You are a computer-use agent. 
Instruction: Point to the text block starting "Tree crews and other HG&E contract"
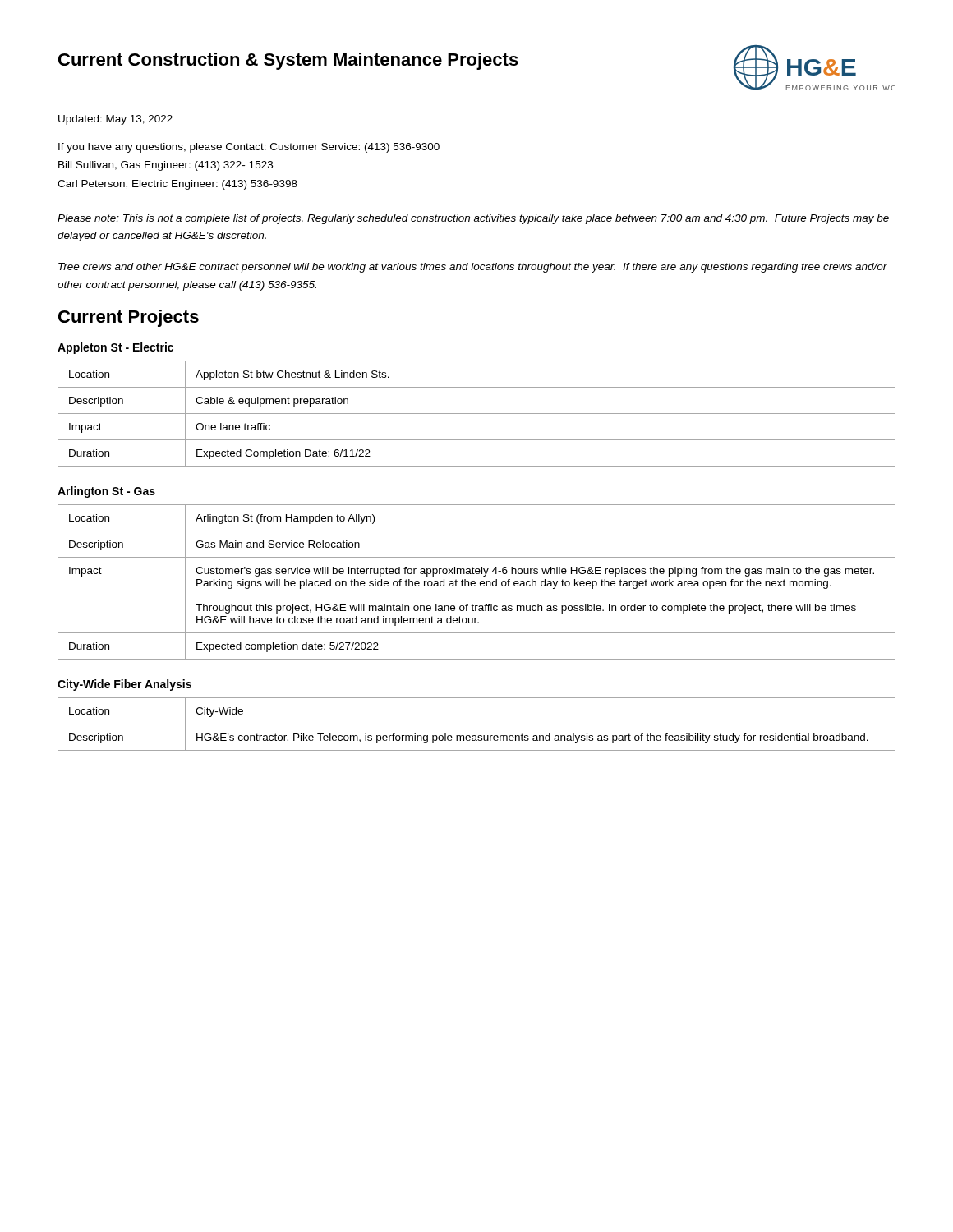[472, 275]
